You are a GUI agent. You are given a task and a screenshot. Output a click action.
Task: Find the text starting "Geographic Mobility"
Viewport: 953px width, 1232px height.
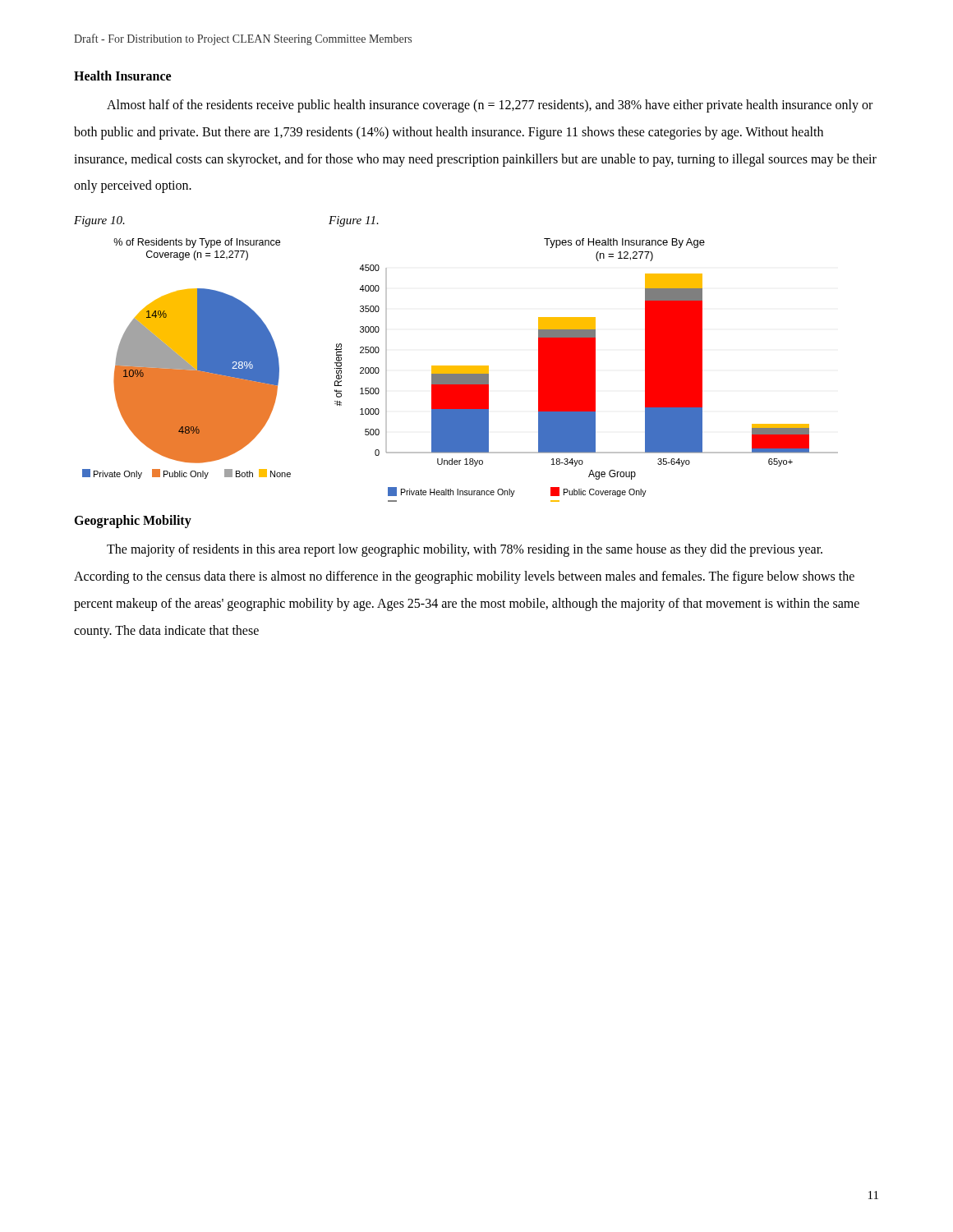click(x=133, y=520)
